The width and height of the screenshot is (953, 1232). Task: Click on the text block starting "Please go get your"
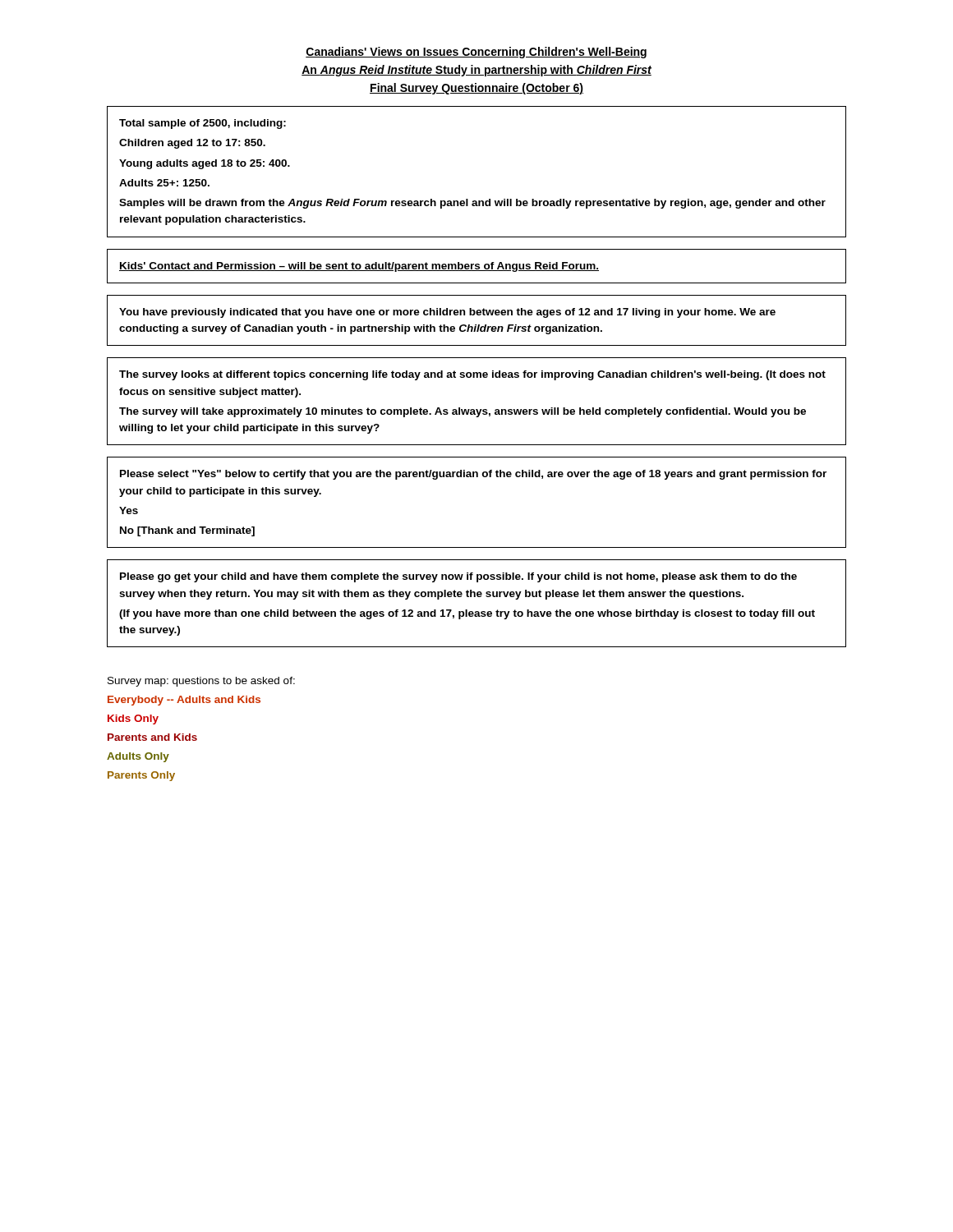tap(476, 603)
